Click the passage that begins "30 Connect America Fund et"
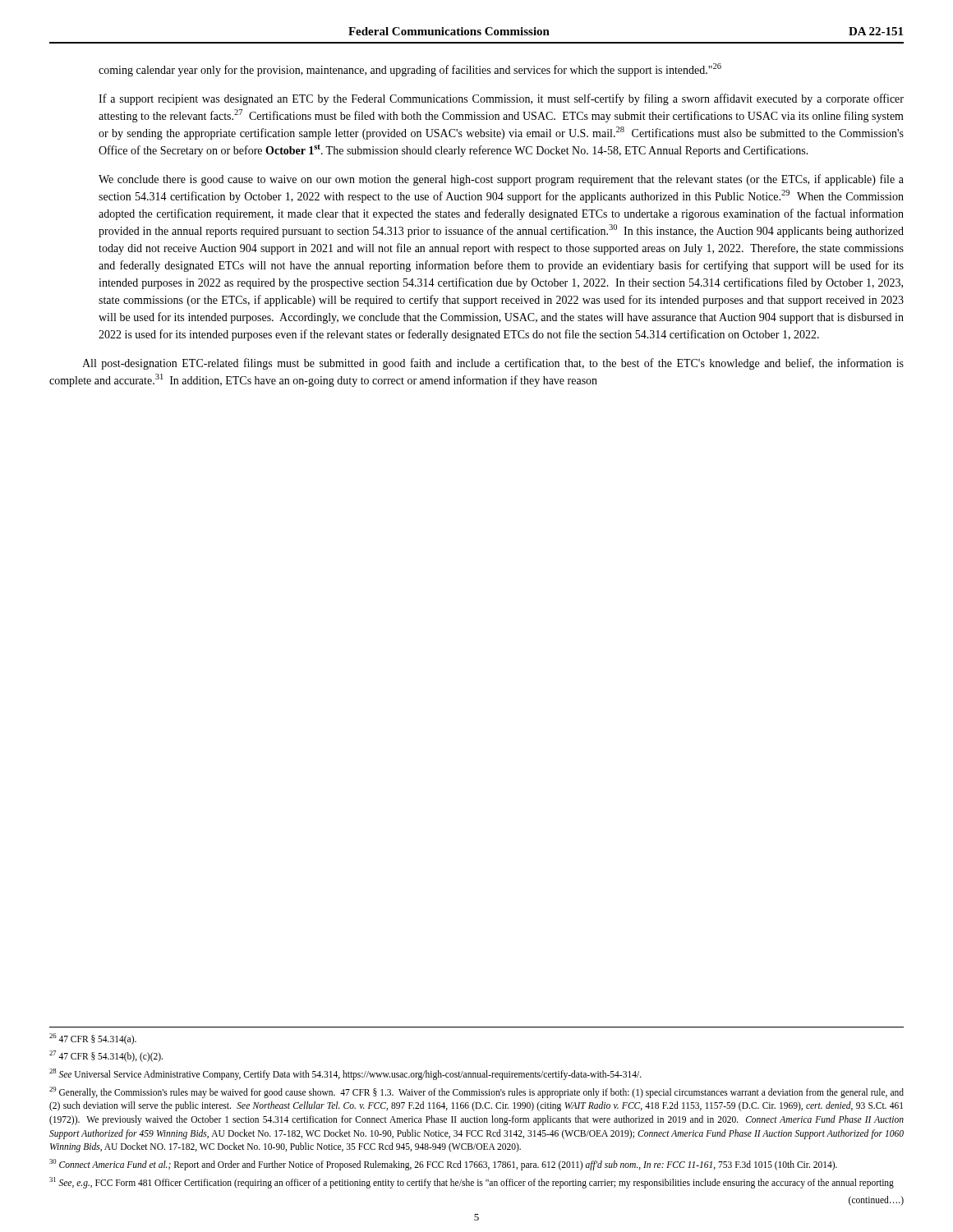 [x=443, y=1164]
